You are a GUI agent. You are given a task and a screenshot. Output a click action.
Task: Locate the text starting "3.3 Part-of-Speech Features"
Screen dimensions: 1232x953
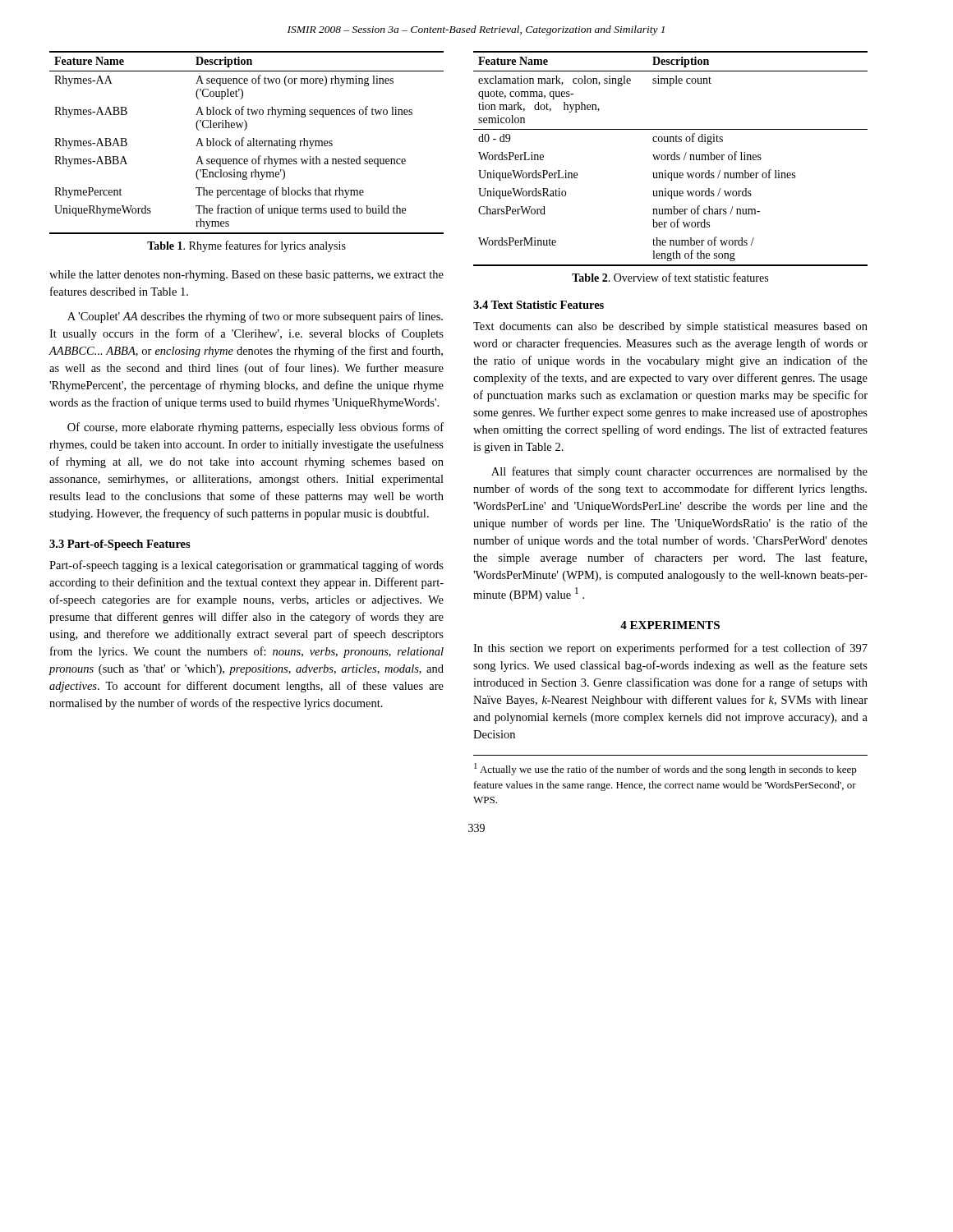120,544
